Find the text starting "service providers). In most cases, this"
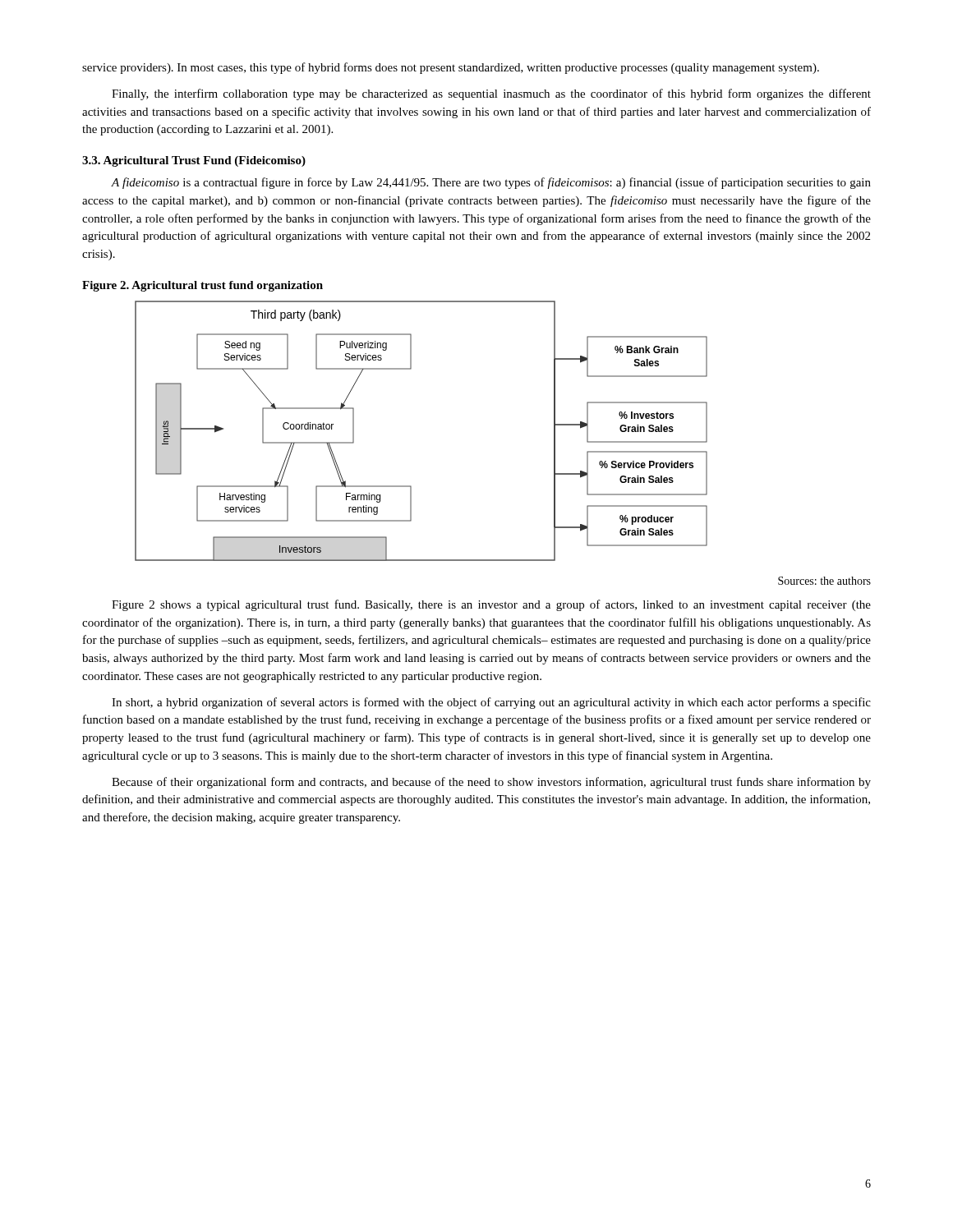Image resolution: width=953 pixels, height=1232 pixels. click(x=476, y=68)
